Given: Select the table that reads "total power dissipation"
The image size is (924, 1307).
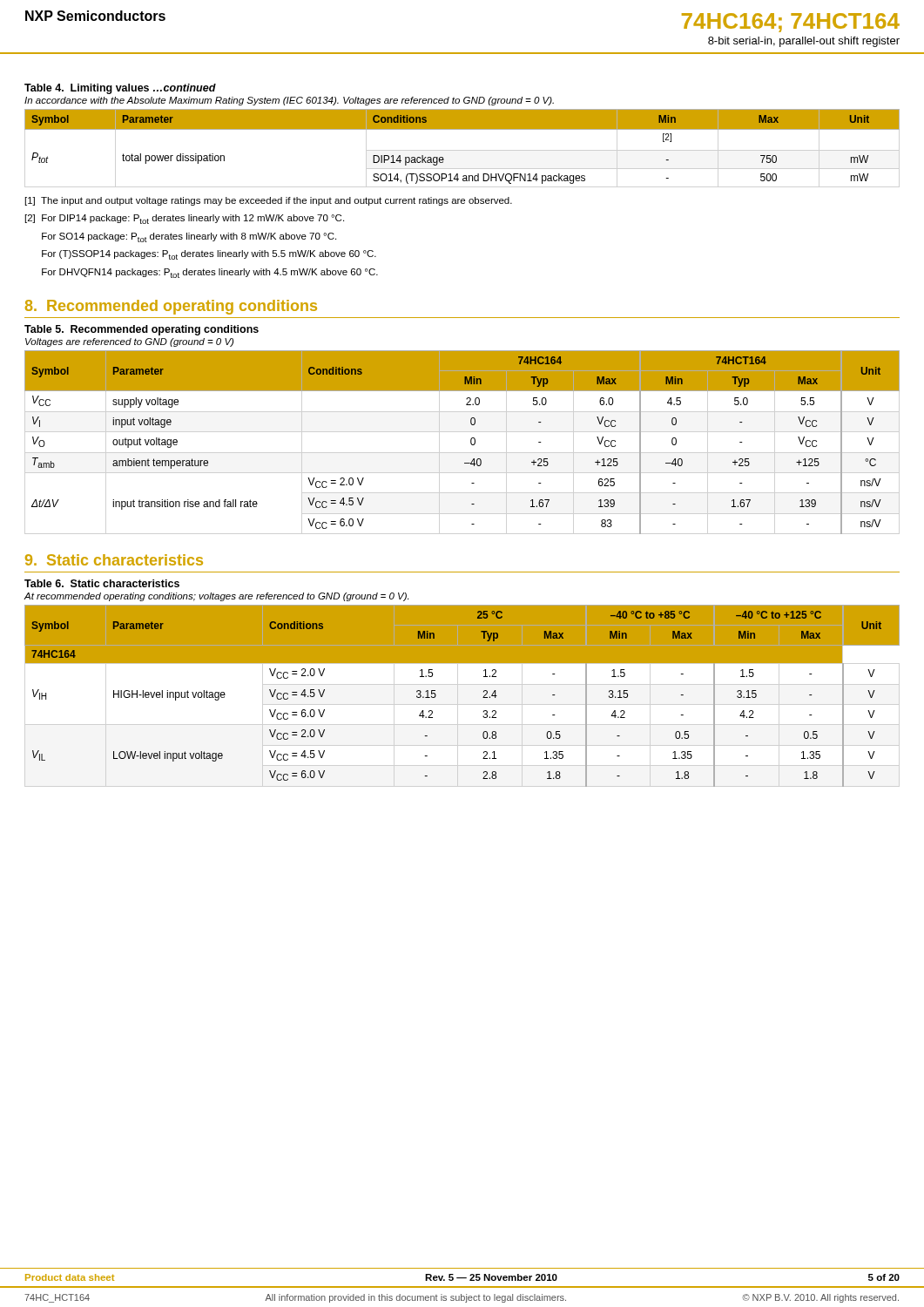Looking at the screenshot, I should click(x=462, y=148).
